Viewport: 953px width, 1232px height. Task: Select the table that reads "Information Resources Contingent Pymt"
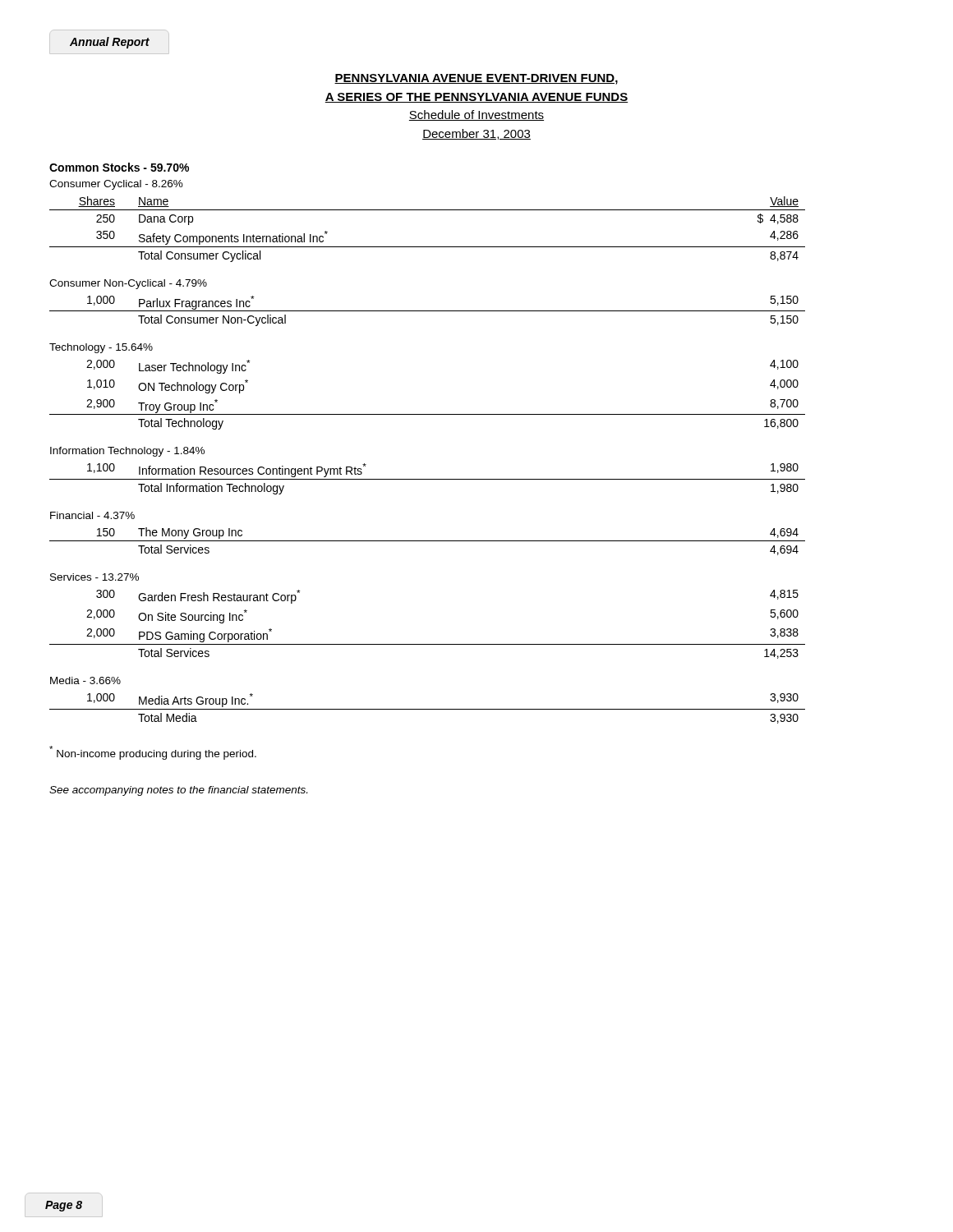point(476,478)
